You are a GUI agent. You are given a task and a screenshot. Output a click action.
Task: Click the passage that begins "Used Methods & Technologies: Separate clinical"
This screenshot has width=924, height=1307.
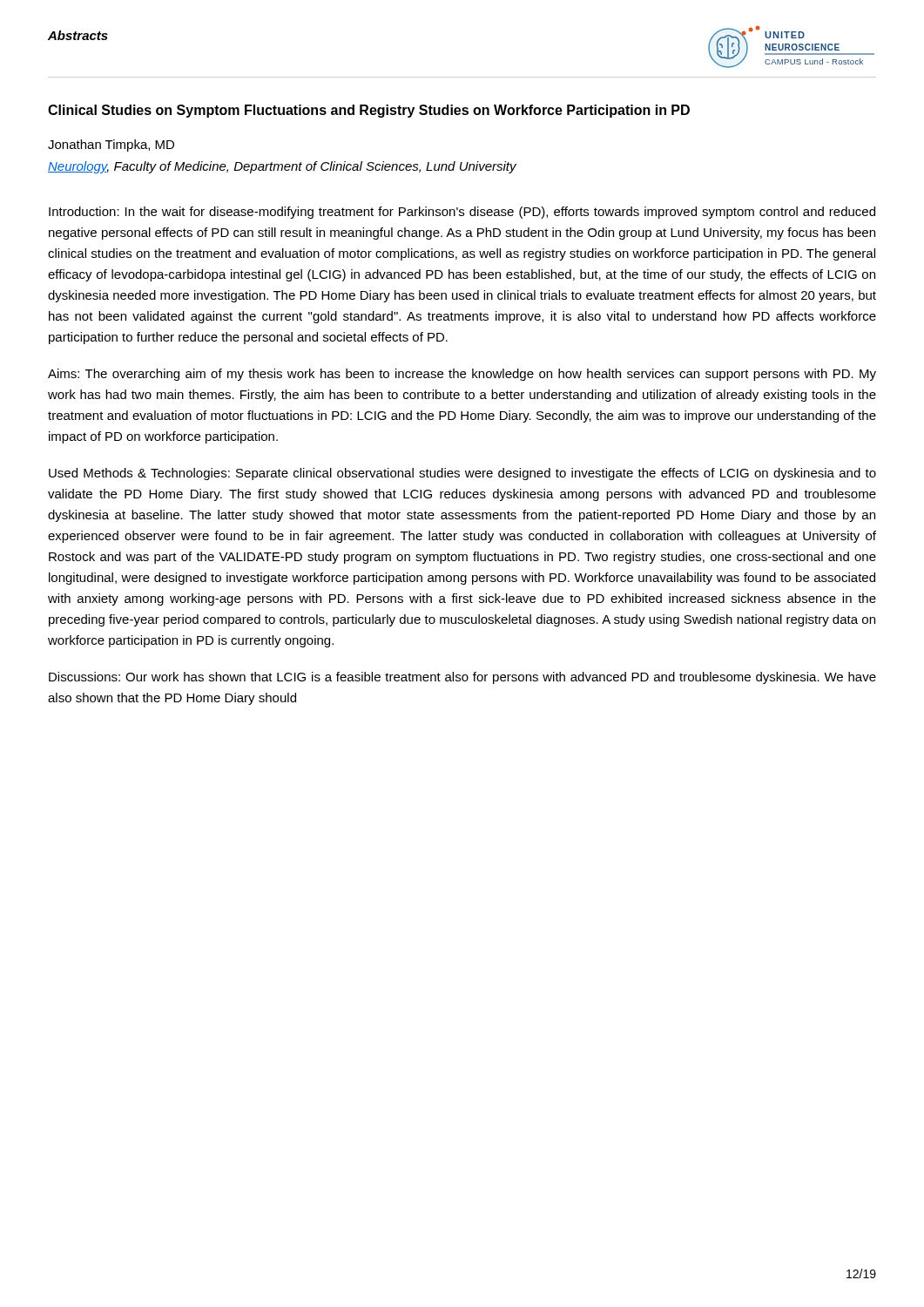click(x=462, y=556)
